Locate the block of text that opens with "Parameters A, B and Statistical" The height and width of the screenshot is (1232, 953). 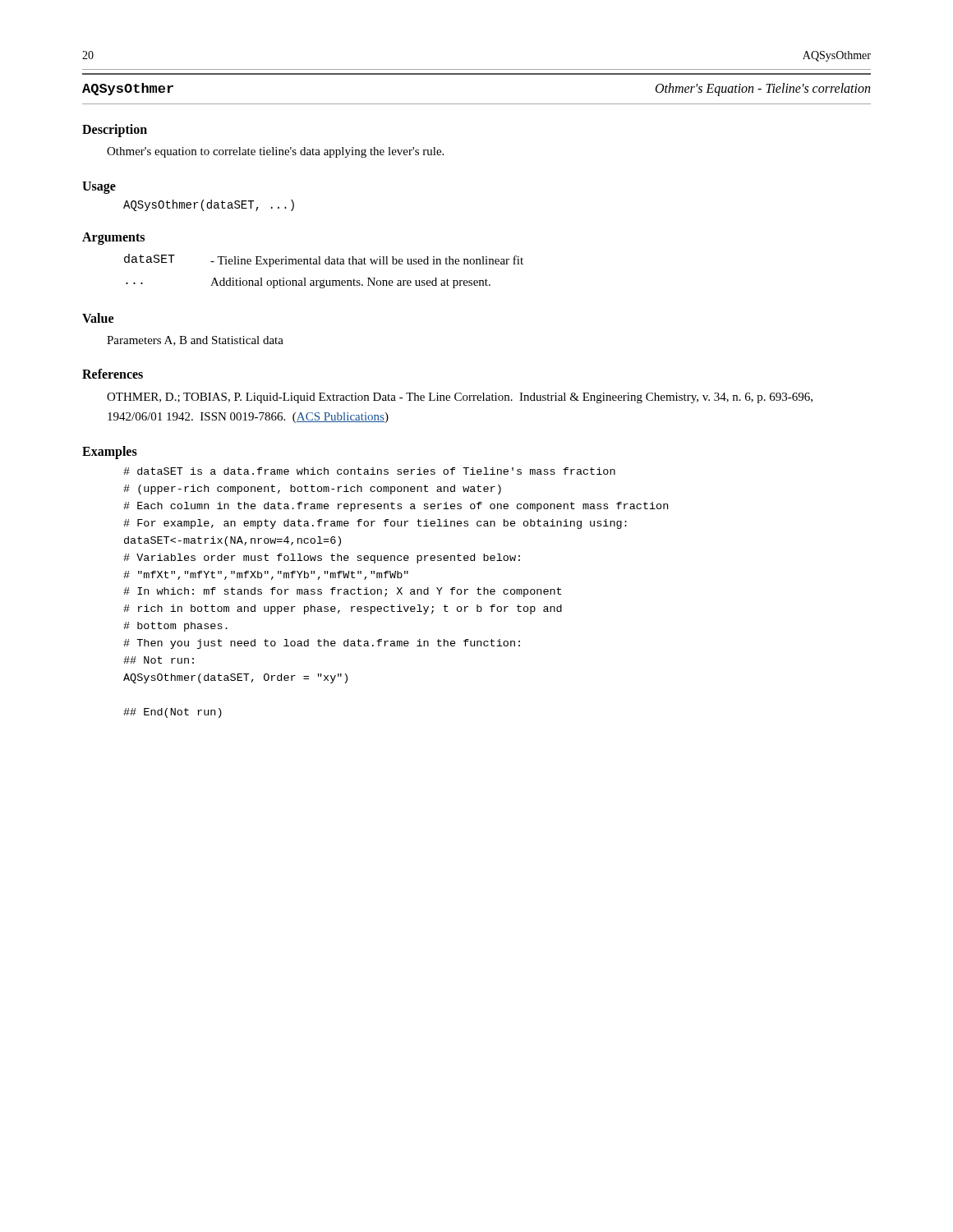(x=195, y=340)
